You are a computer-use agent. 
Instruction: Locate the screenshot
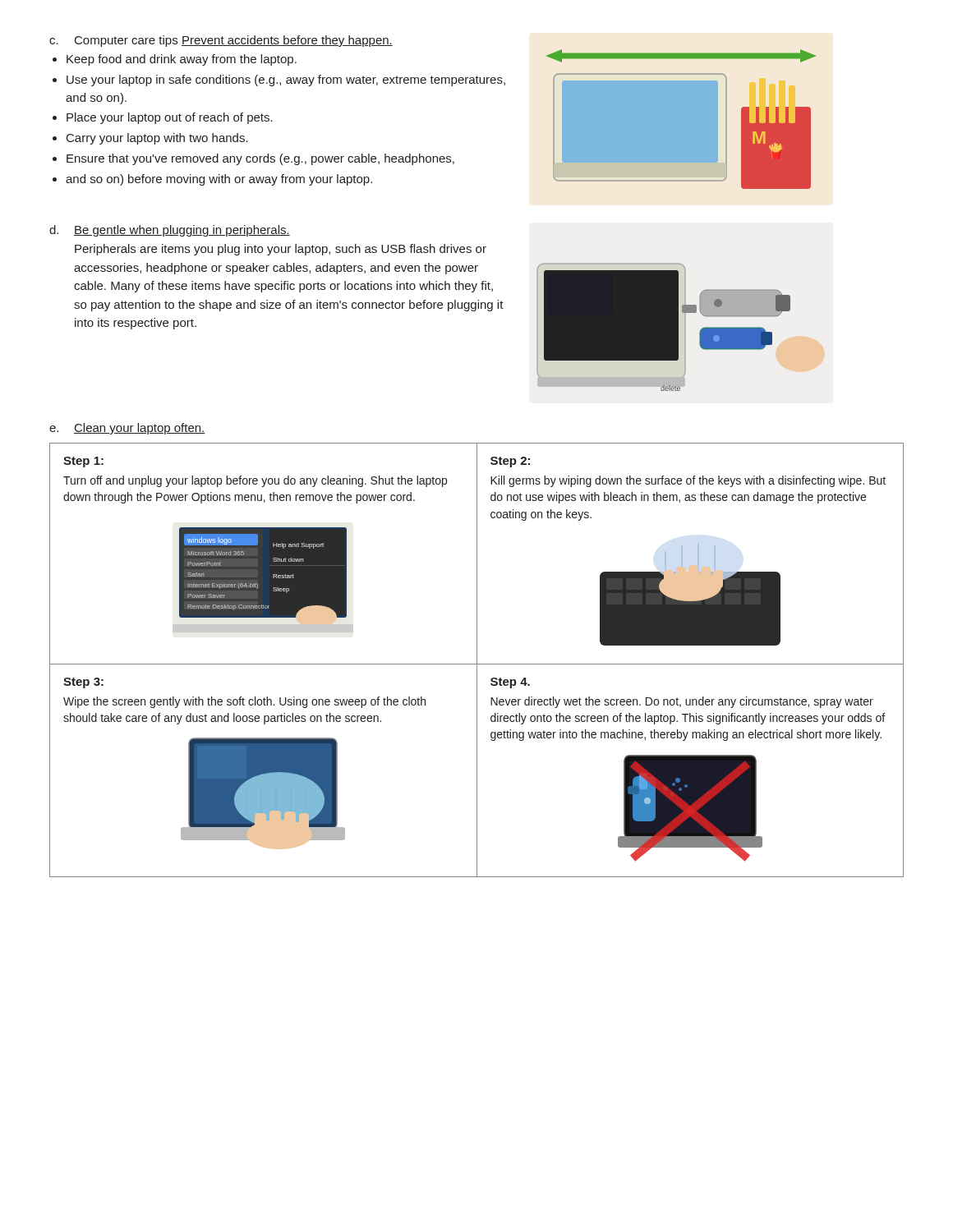point(263,575)
